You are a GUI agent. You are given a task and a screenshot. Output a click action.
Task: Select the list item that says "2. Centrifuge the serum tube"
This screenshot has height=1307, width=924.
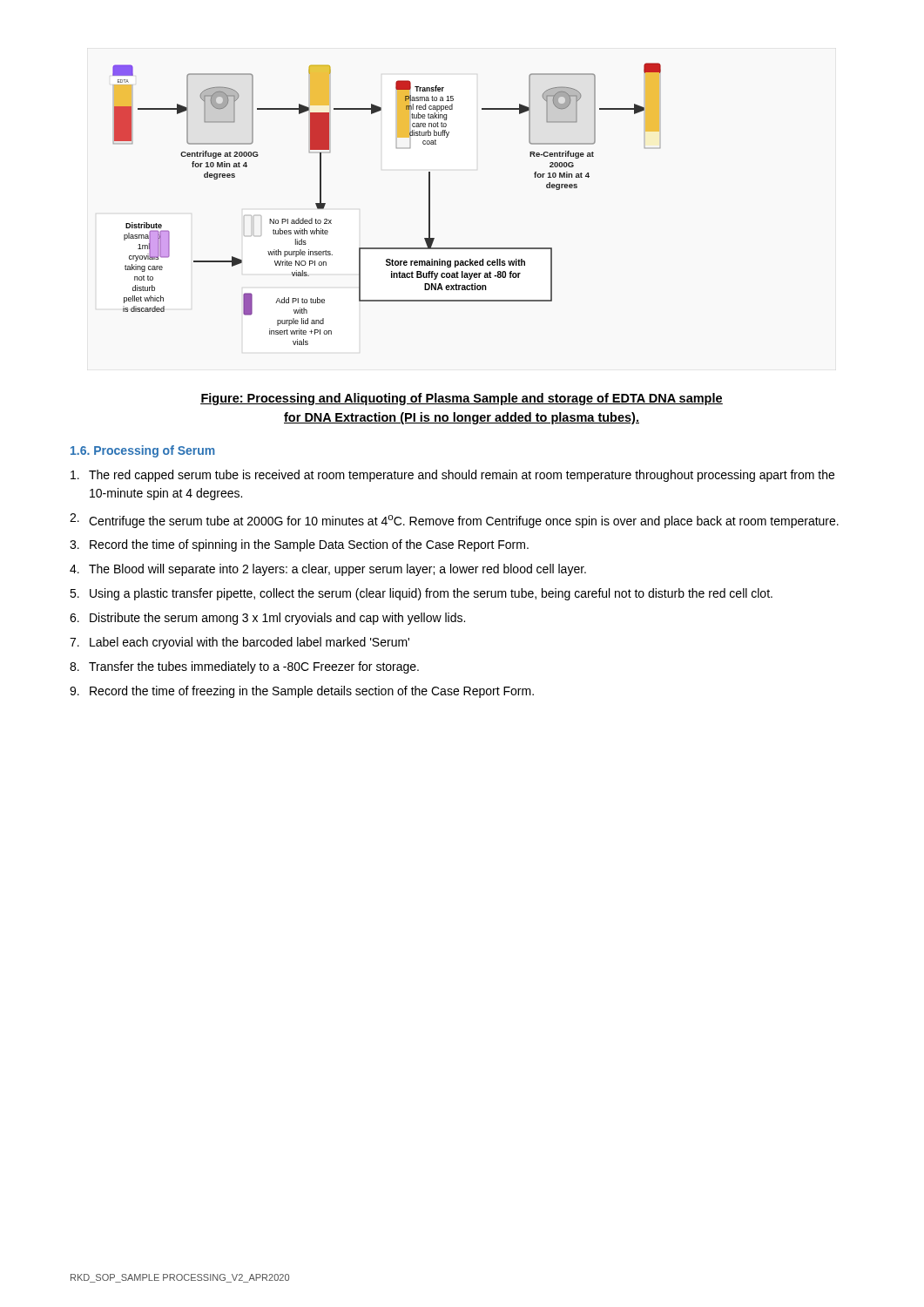[x=462, y=519]
